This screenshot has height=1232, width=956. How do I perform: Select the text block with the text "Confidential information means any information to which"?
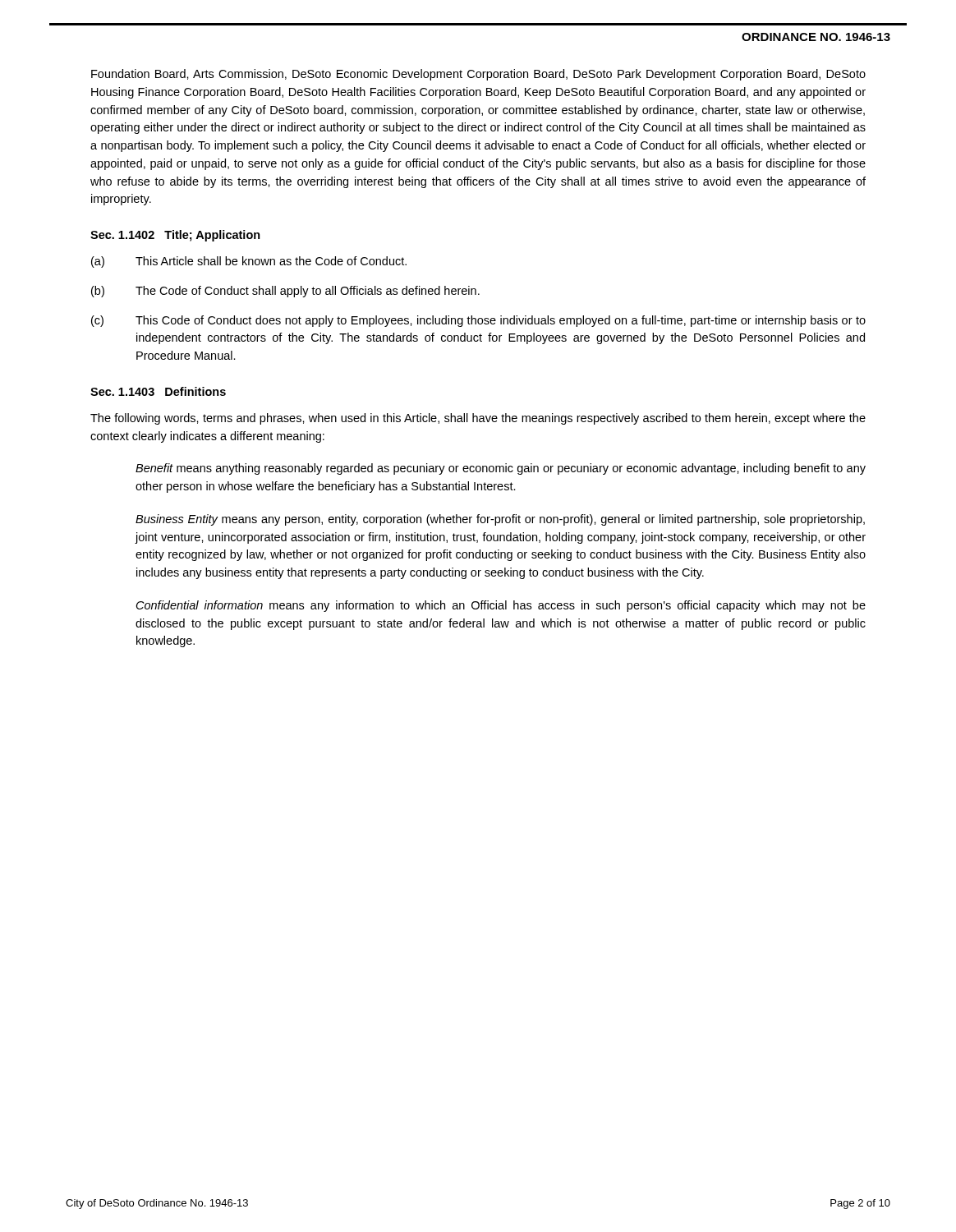click(x=501, y=623)
